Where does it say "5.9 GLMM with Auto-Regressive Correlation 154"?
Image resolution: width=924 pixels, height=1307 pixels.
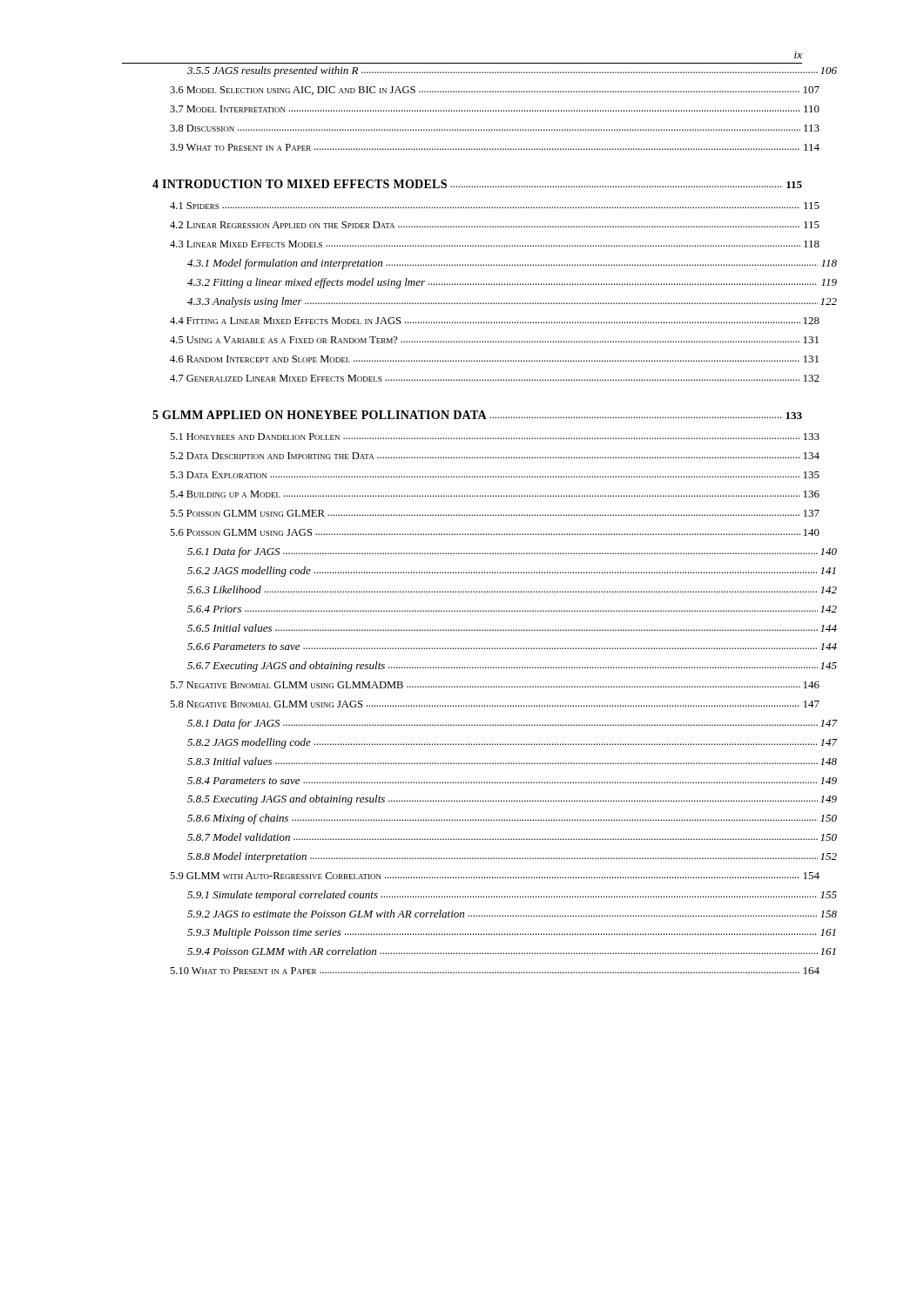click(495, 875)
